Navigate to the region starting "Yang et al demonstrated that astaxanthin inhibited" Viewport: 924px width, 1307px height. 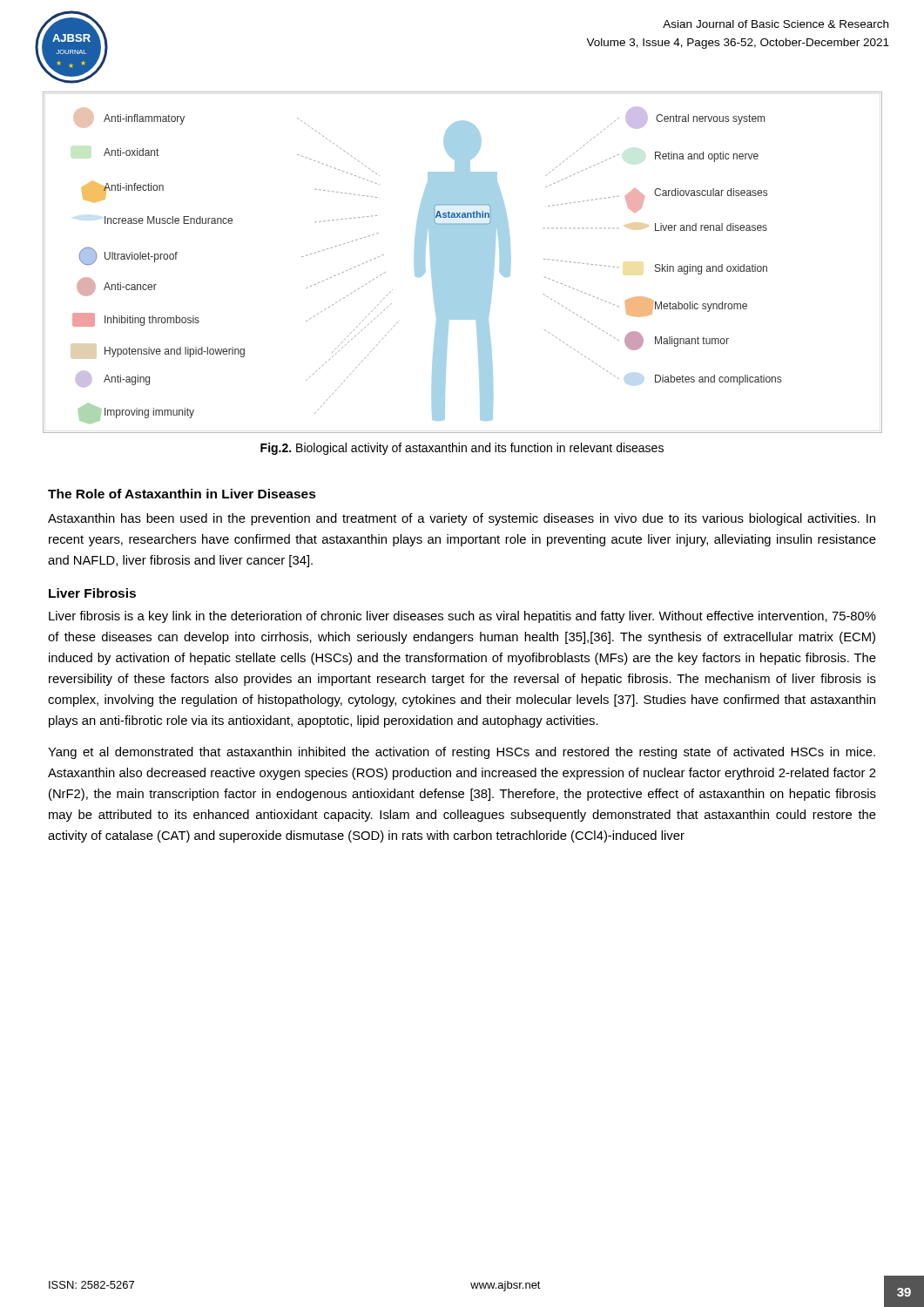coord(462,793)
